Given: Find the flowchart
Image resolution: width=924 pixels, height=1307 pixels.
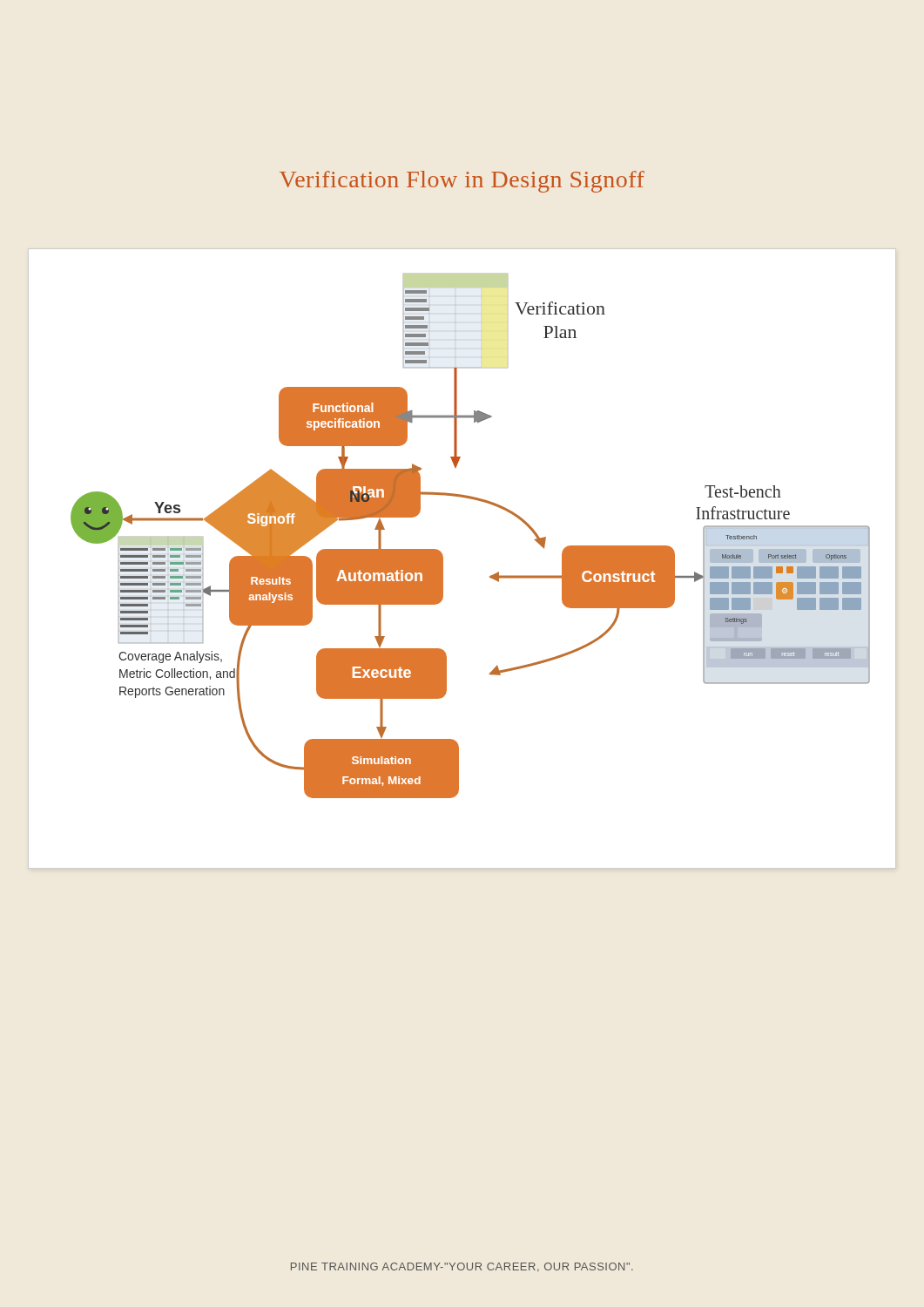Looking at the screenshot, I should click(462, 559).
